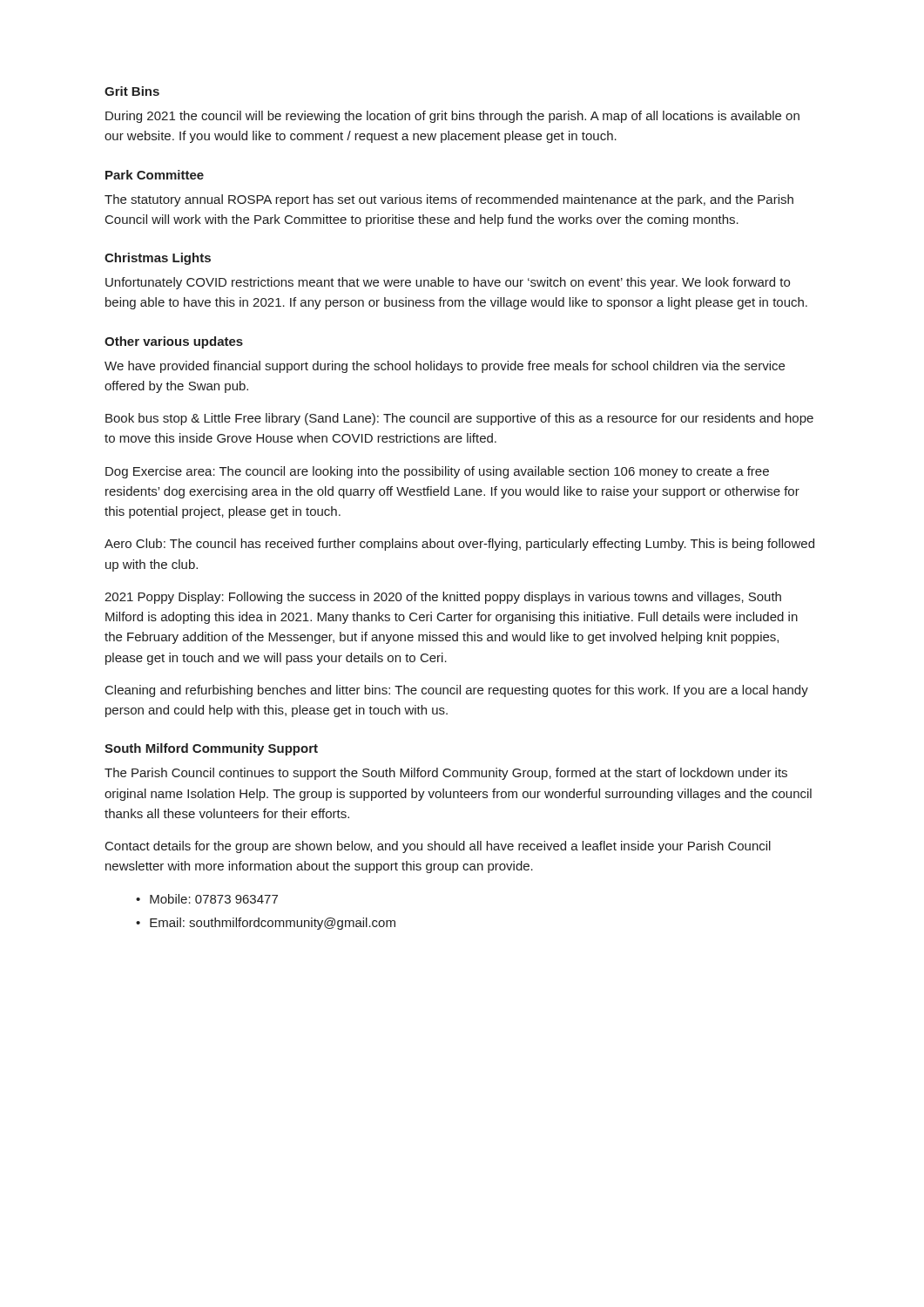Image resolution: width=924 pixels, height=1307 pixels.
Task: Select the text block that says "Unfortunately COVID restrictions meant that we"
Action: click(456, 292)
